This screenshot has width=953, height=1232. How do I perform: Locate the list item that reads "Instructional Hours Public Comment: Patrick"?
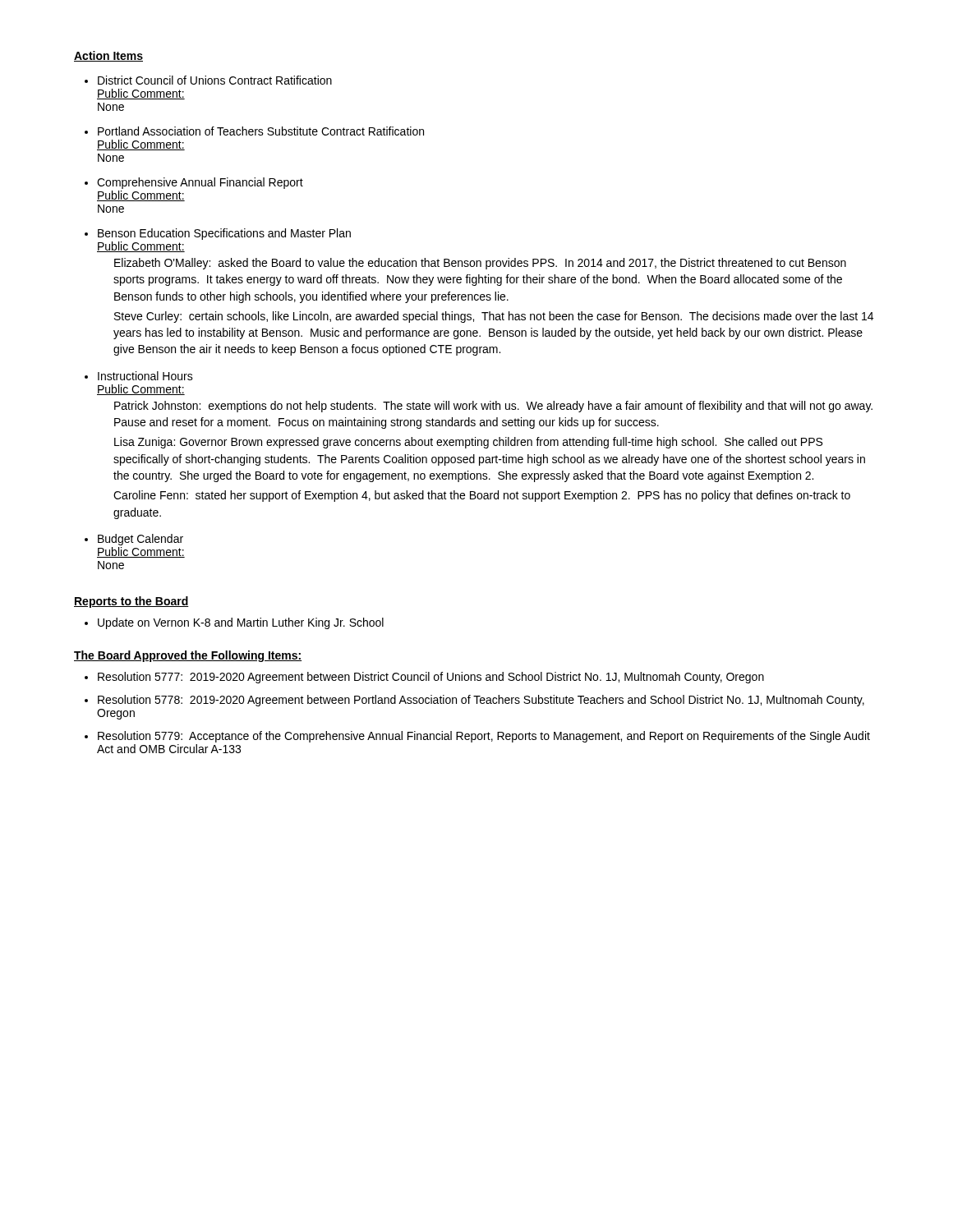tap(488, 445)
